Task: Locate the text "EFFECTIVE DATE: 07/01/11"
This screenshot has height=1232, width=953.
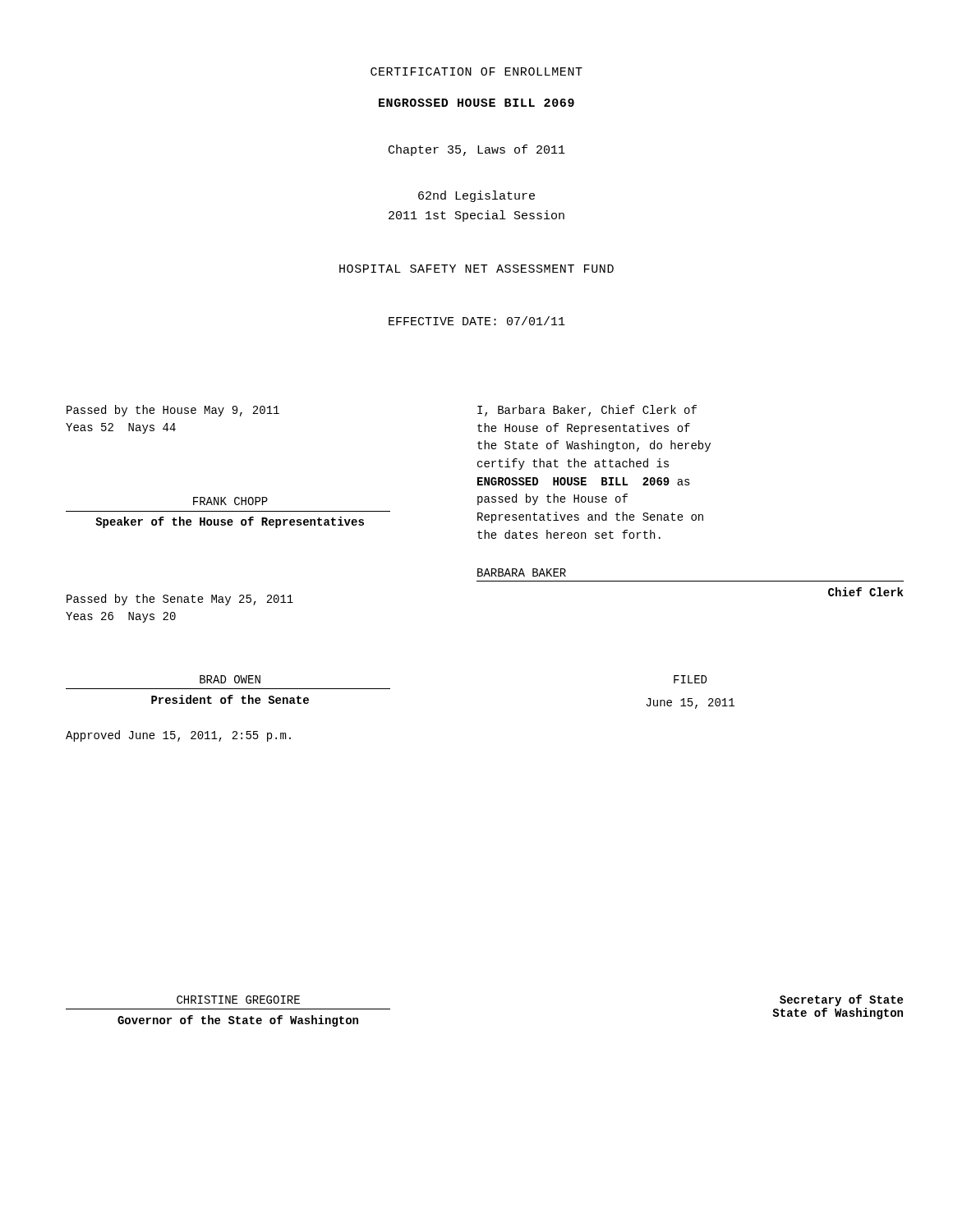Action: pos(476,322)
